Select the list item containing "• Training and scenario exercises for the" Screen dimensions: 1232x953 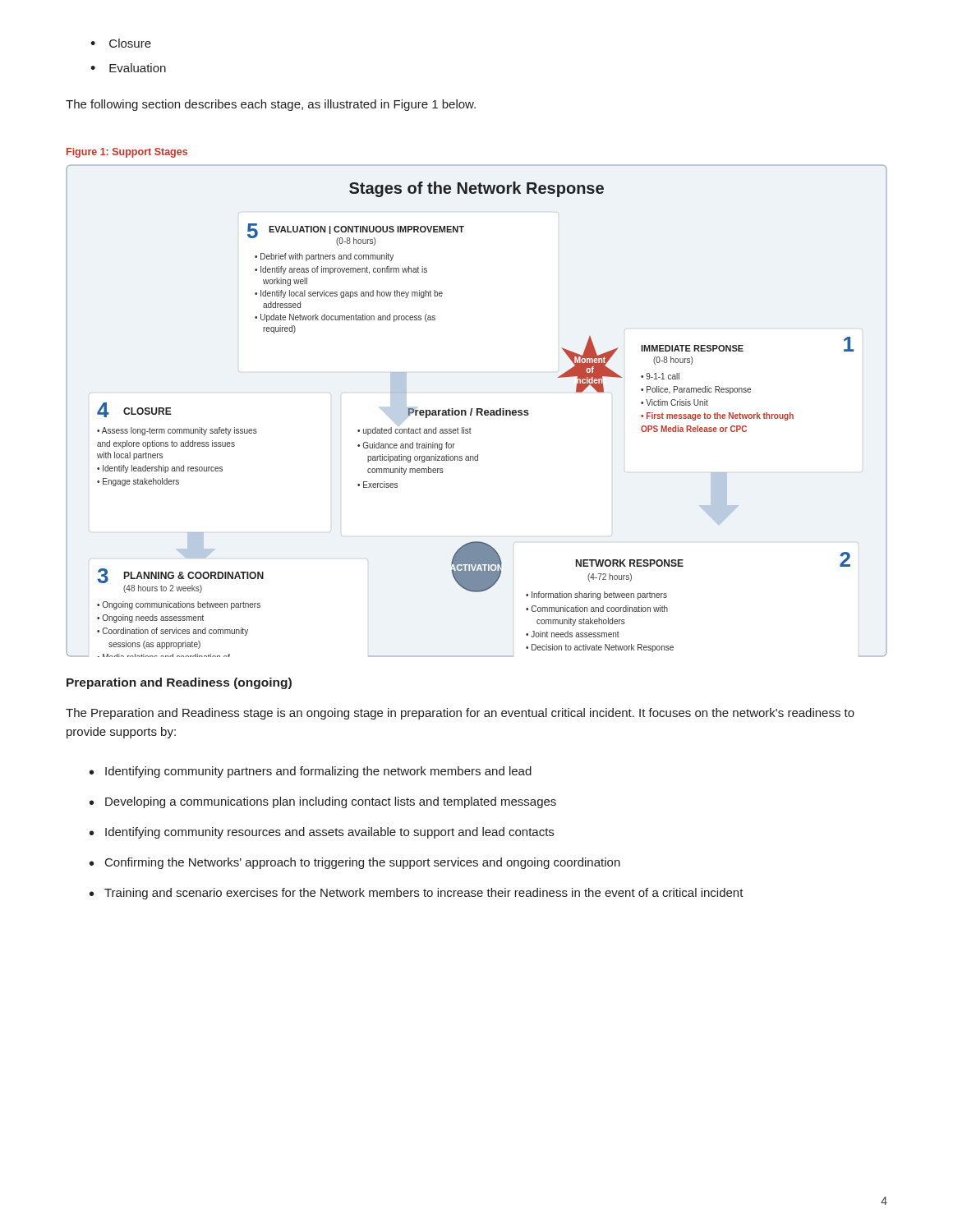[416, 894]
